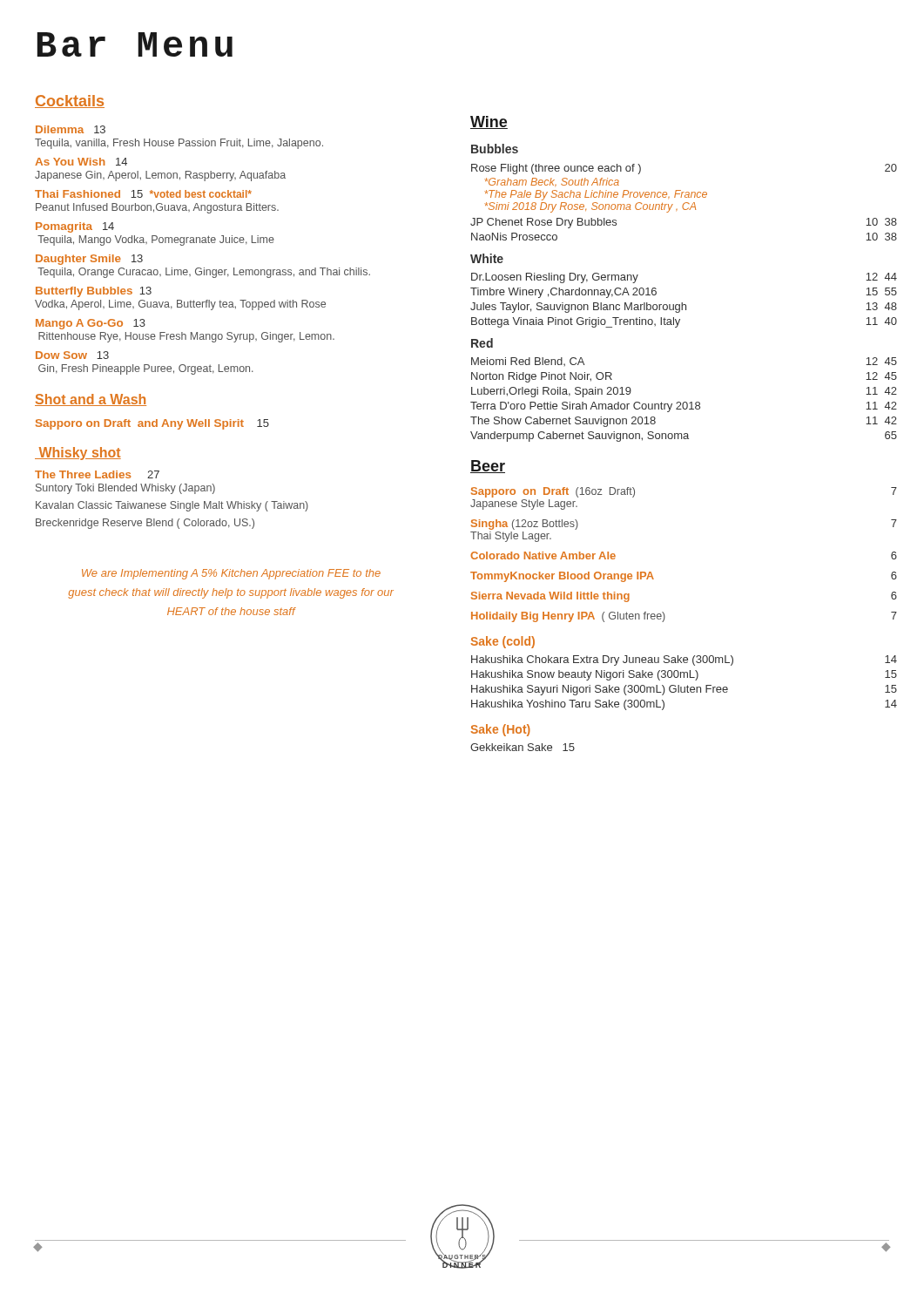Find the region starting "Vanderpump Cabernet Sauvignon, Sonoma 65"

tap(684, 435)
